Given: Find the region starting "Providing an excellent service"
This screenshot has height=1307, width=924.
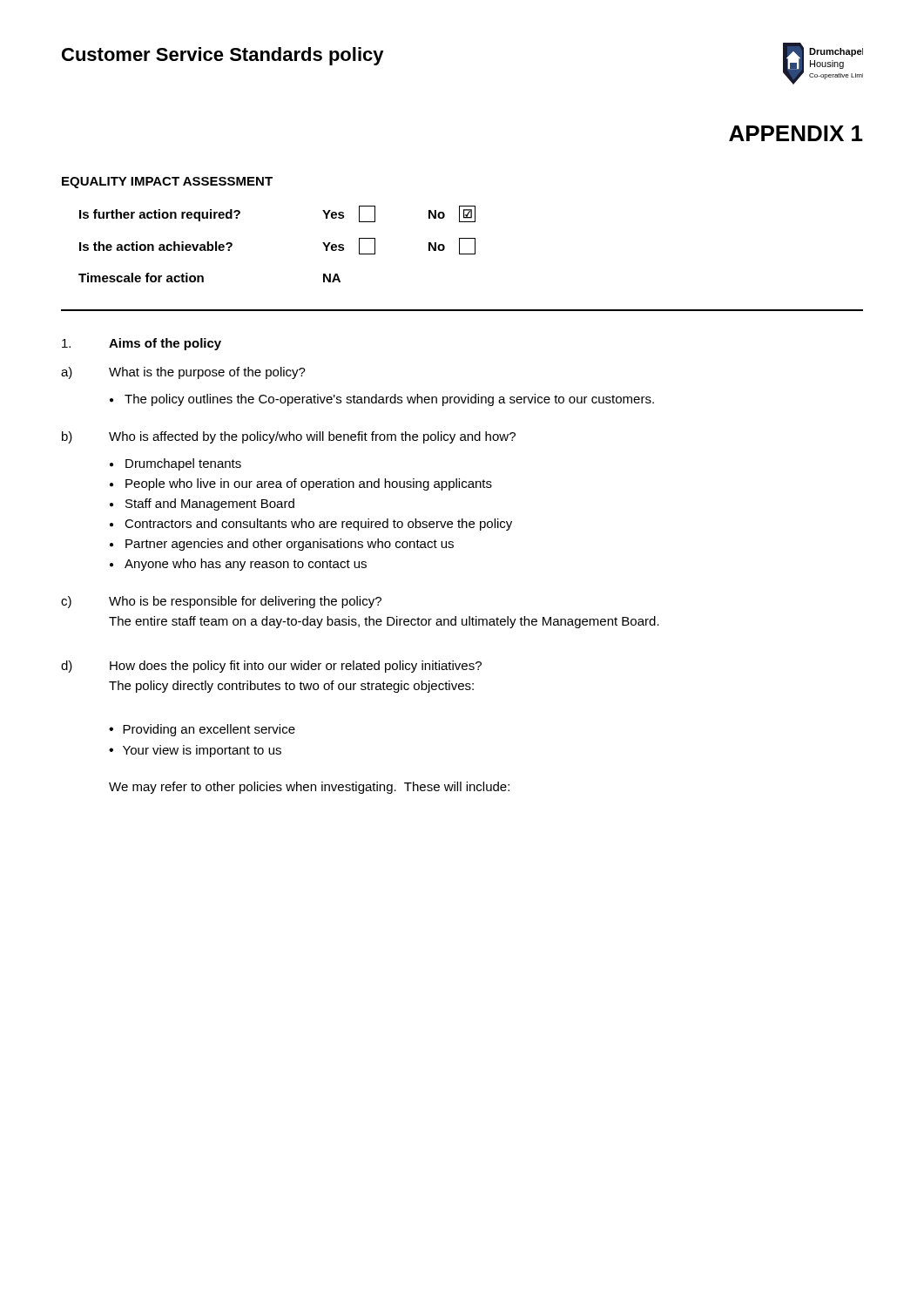Looking at the screenshot, I should [209, 729].
